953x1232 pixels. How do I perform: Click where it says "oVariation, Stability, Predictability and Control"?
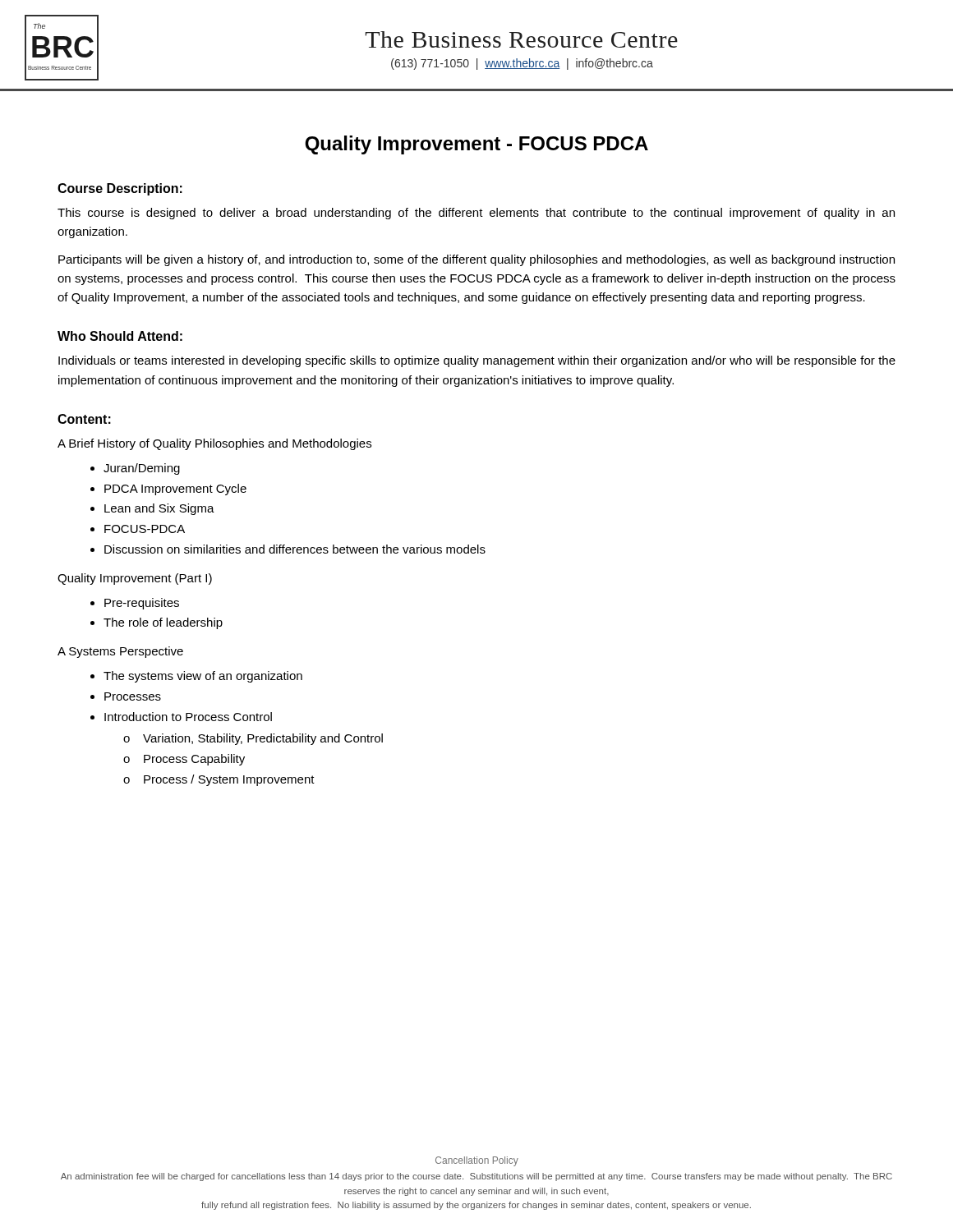(253, 739)
